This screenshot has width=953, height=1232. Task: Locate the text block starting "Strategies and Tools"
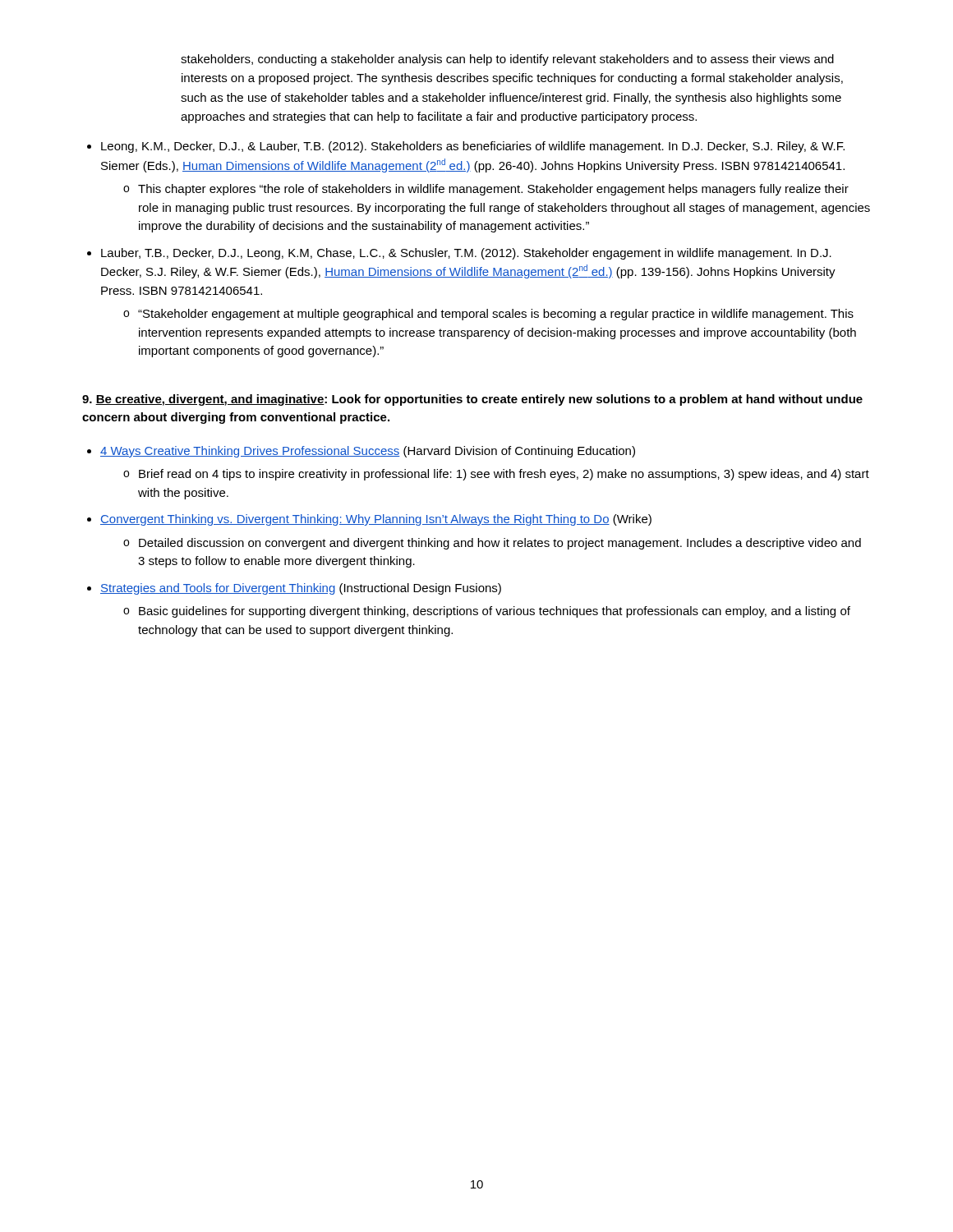[x=486, y=610]
